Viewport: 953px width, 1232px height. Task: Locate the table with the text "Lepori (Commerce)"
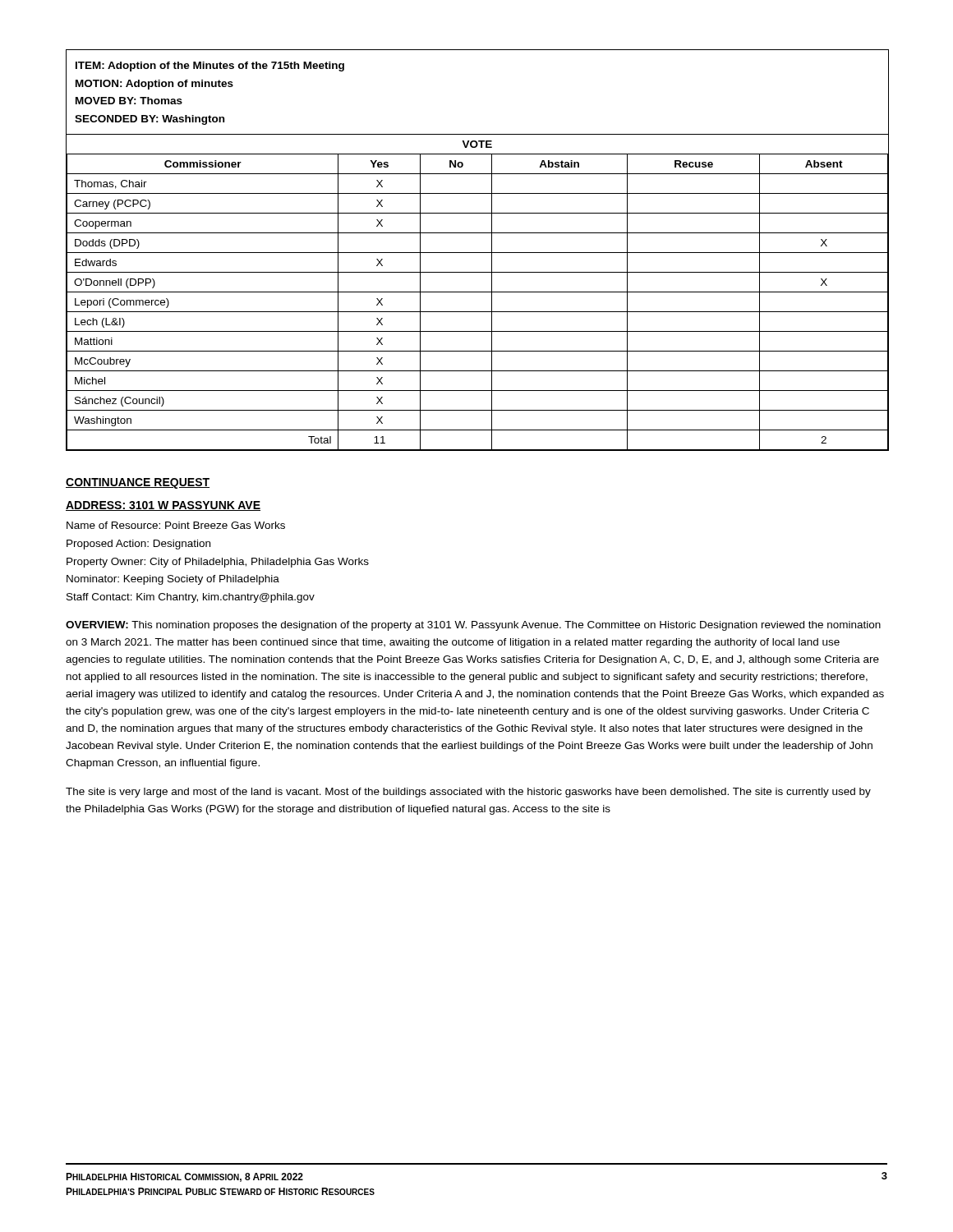477,250
